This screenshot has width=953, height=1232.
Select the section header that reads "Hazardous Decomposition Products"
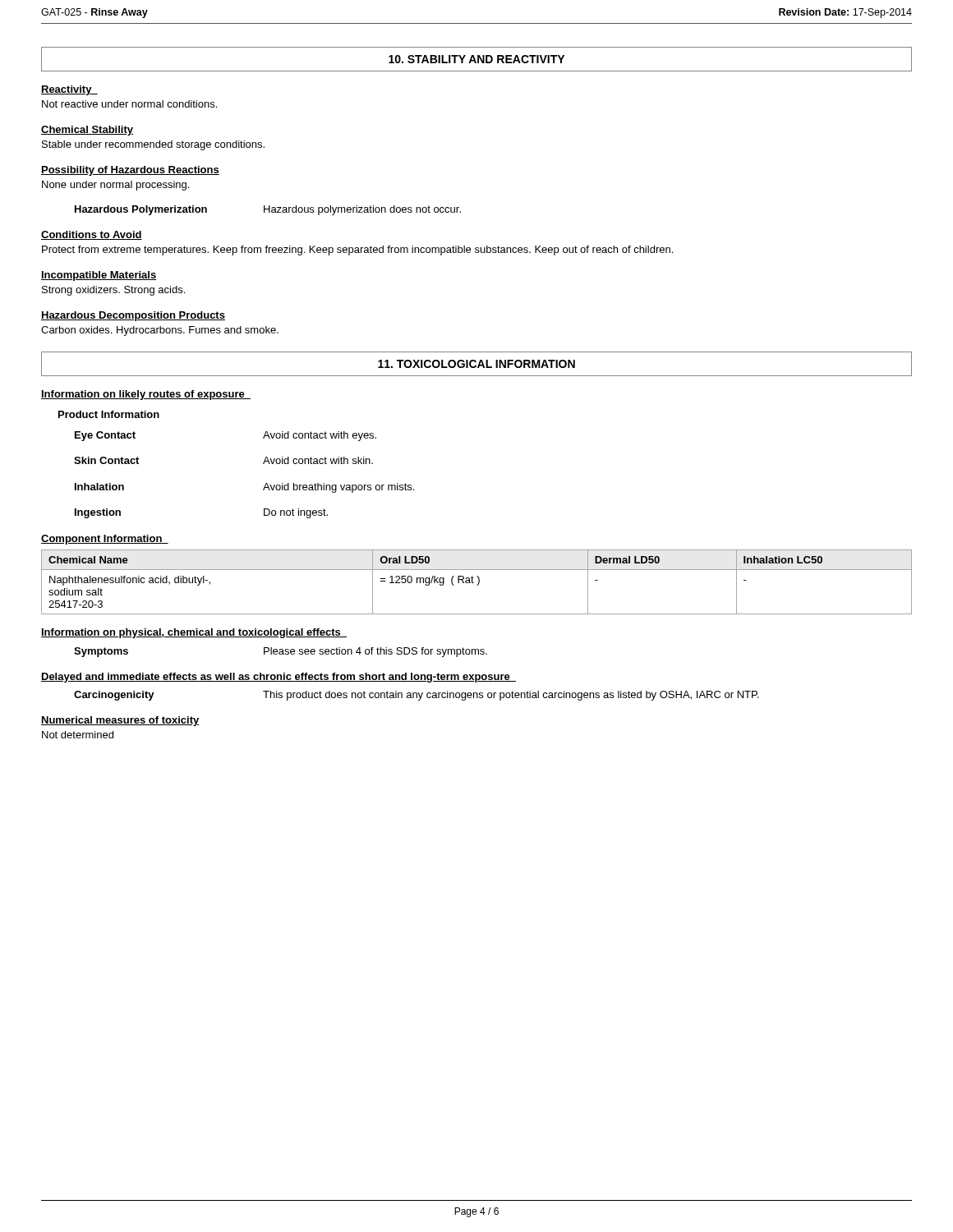click(133, 315)
